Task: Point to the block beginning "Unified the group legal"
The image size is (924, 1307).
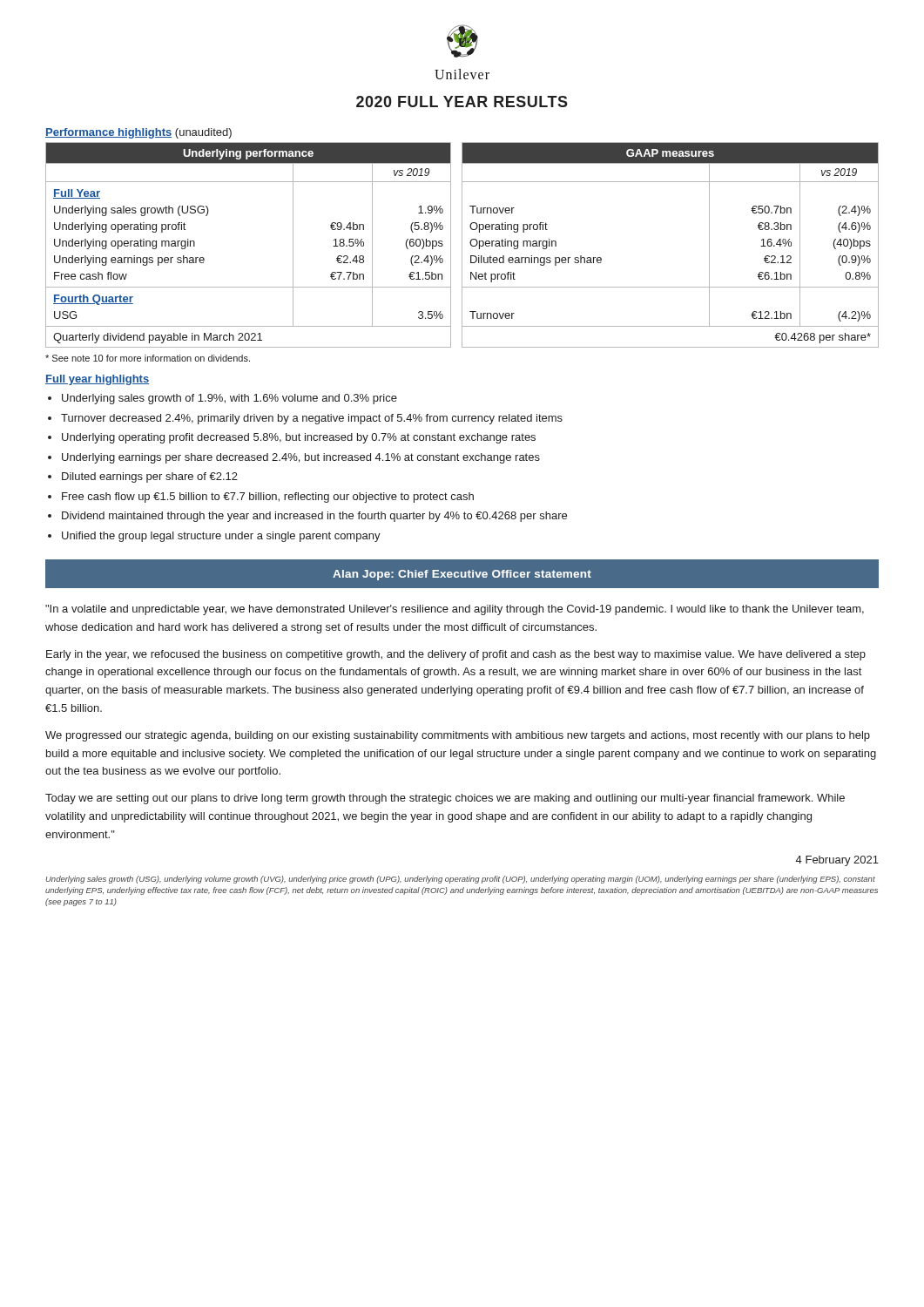Action: click(221, 535)
